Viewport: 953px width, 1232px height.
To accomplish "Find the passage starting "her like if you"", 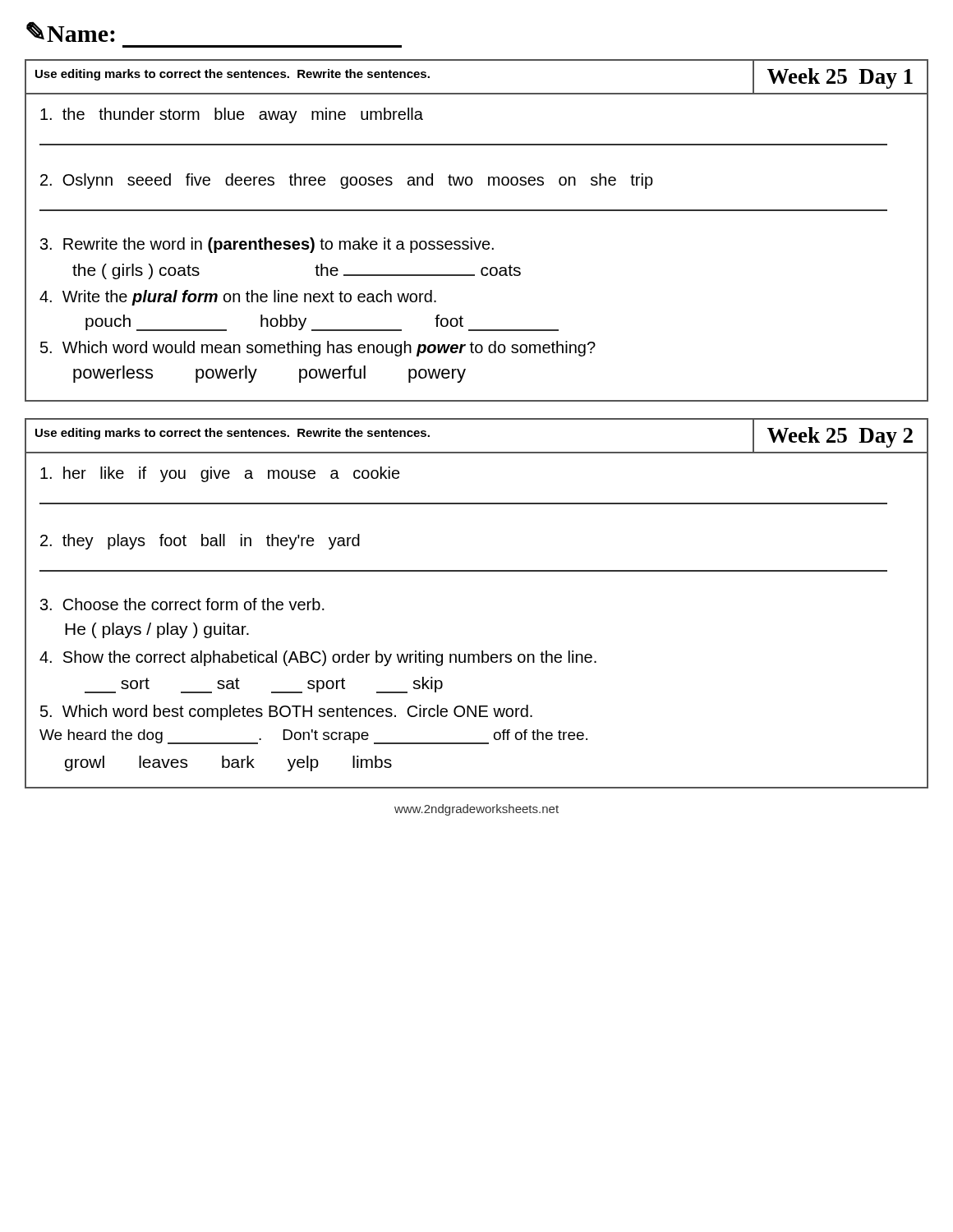I will point(476,494).
